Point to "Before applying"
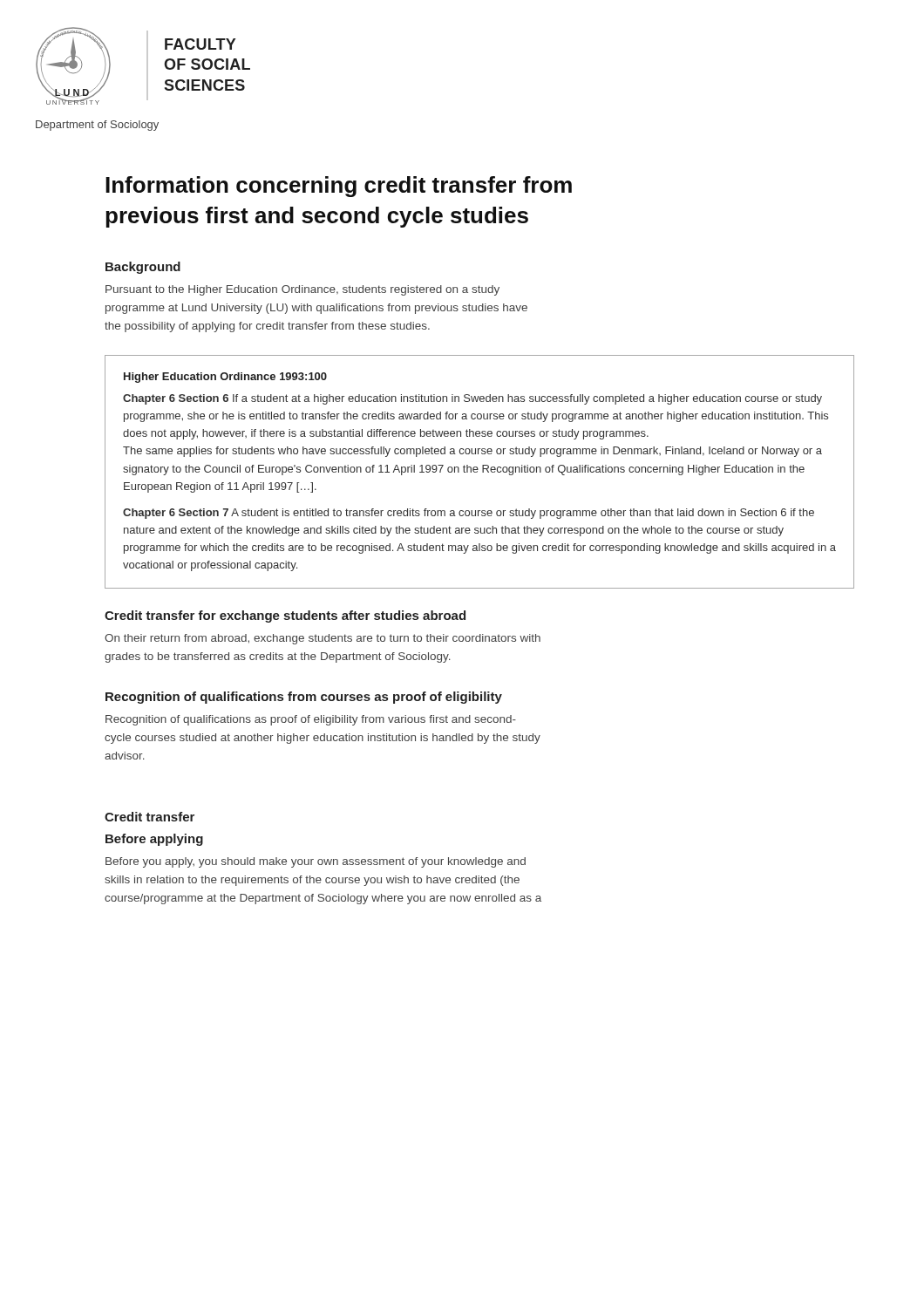 (154, 838)
